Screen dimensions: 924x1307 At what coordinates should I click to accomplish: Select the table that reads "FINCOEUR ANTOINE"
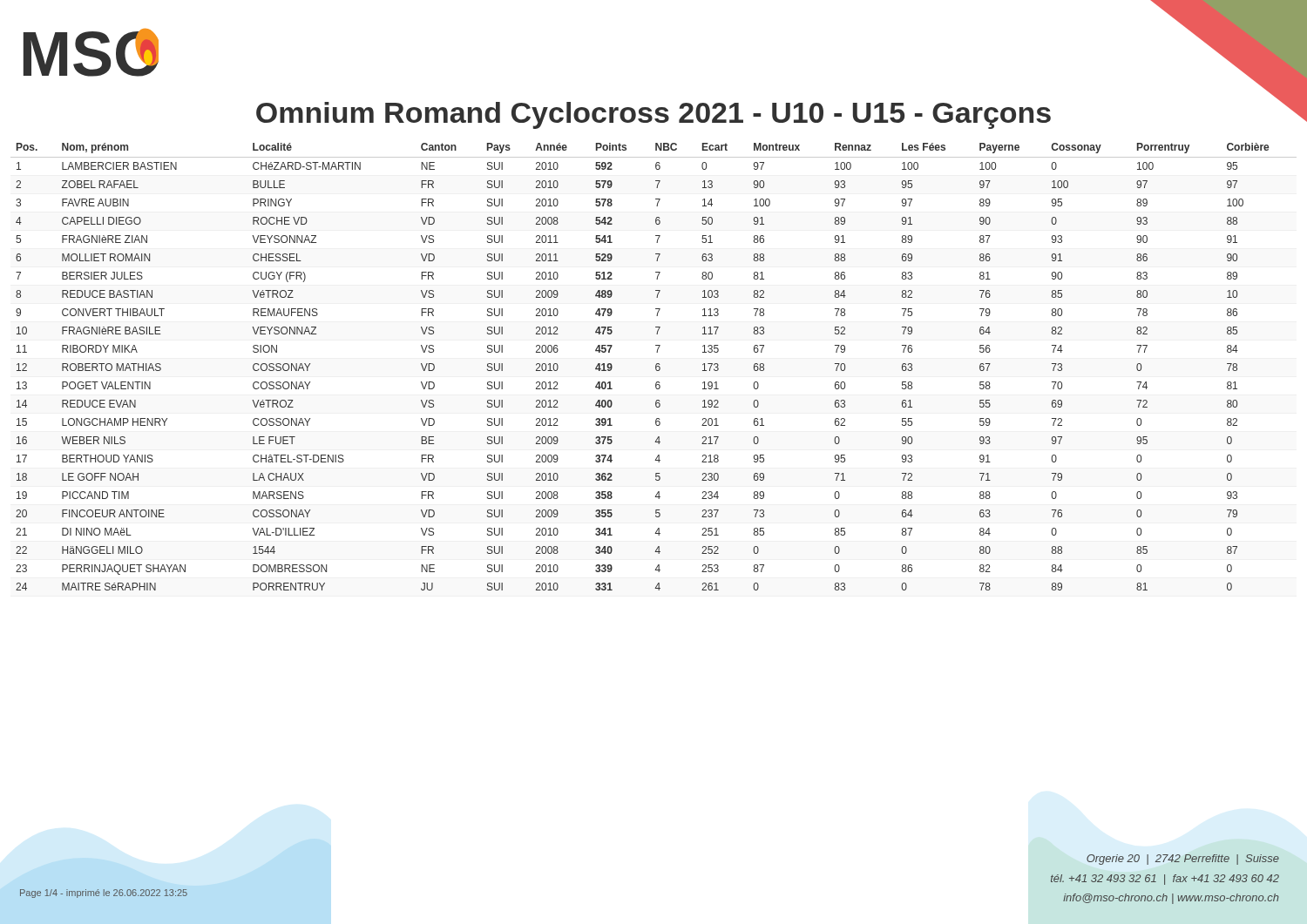click(x=654, y=367)
